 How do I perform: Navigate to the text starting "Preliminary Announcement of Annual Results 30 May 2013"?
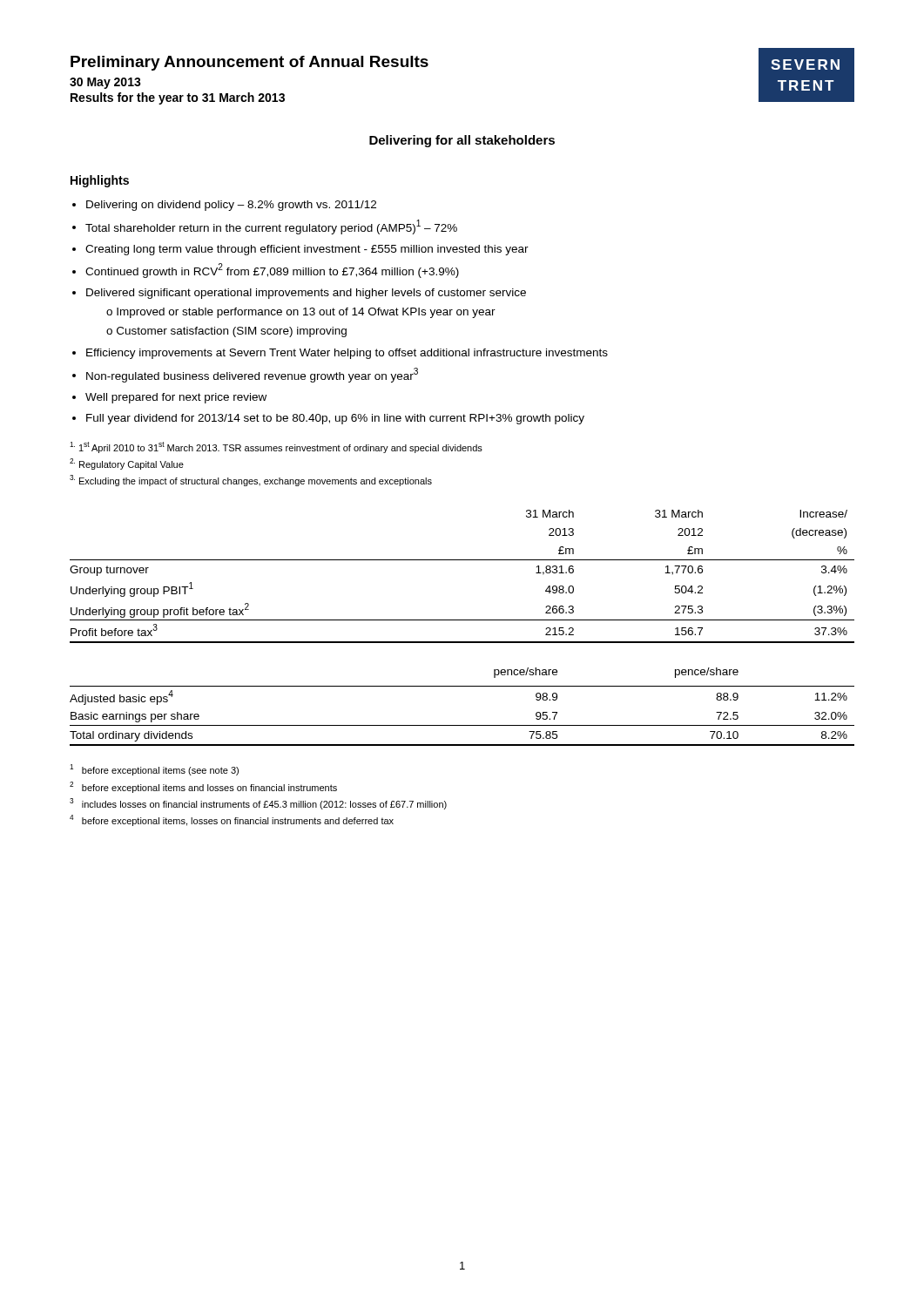tap(247, 67)
